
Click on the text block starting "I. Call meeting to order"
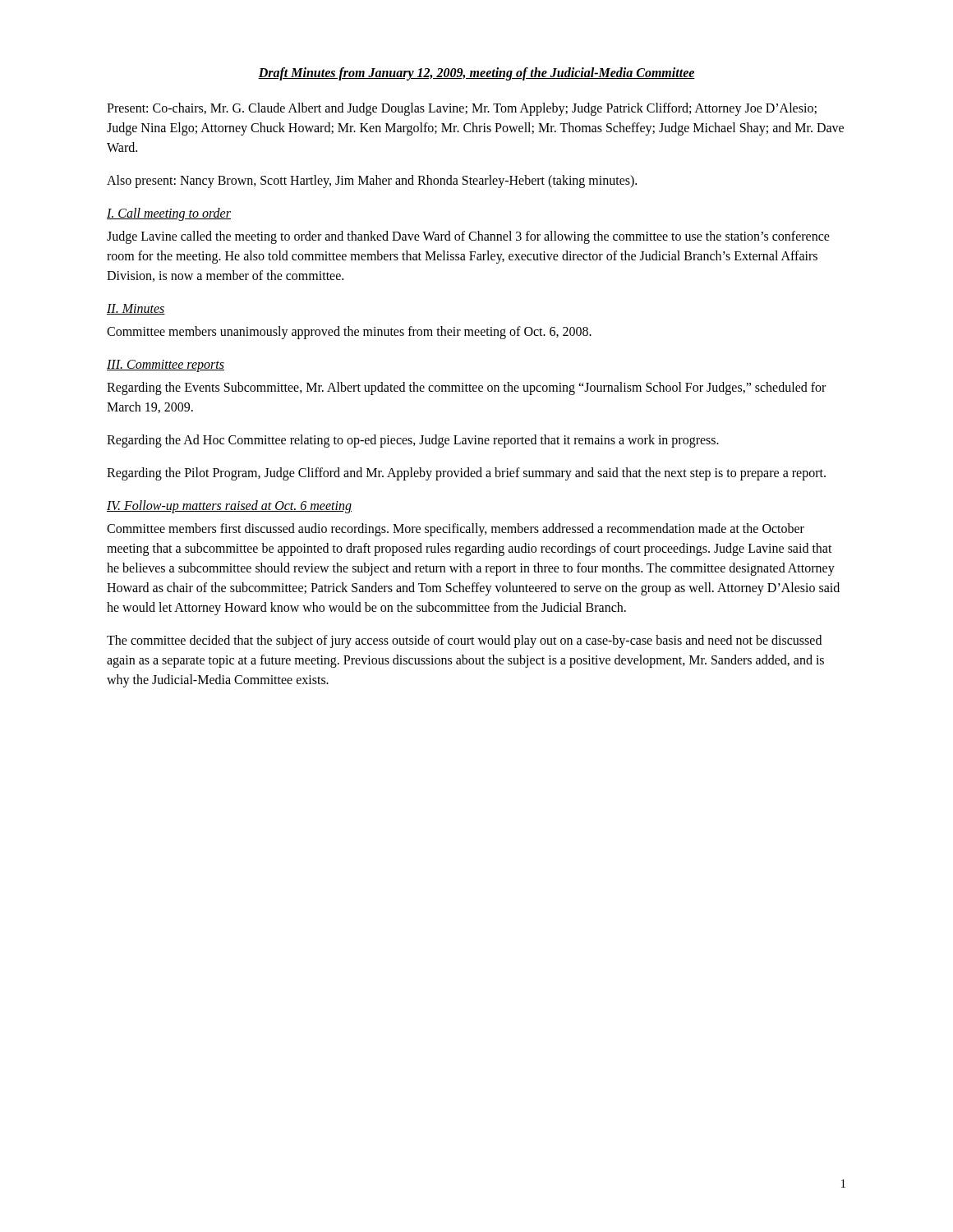click(169, 214)
